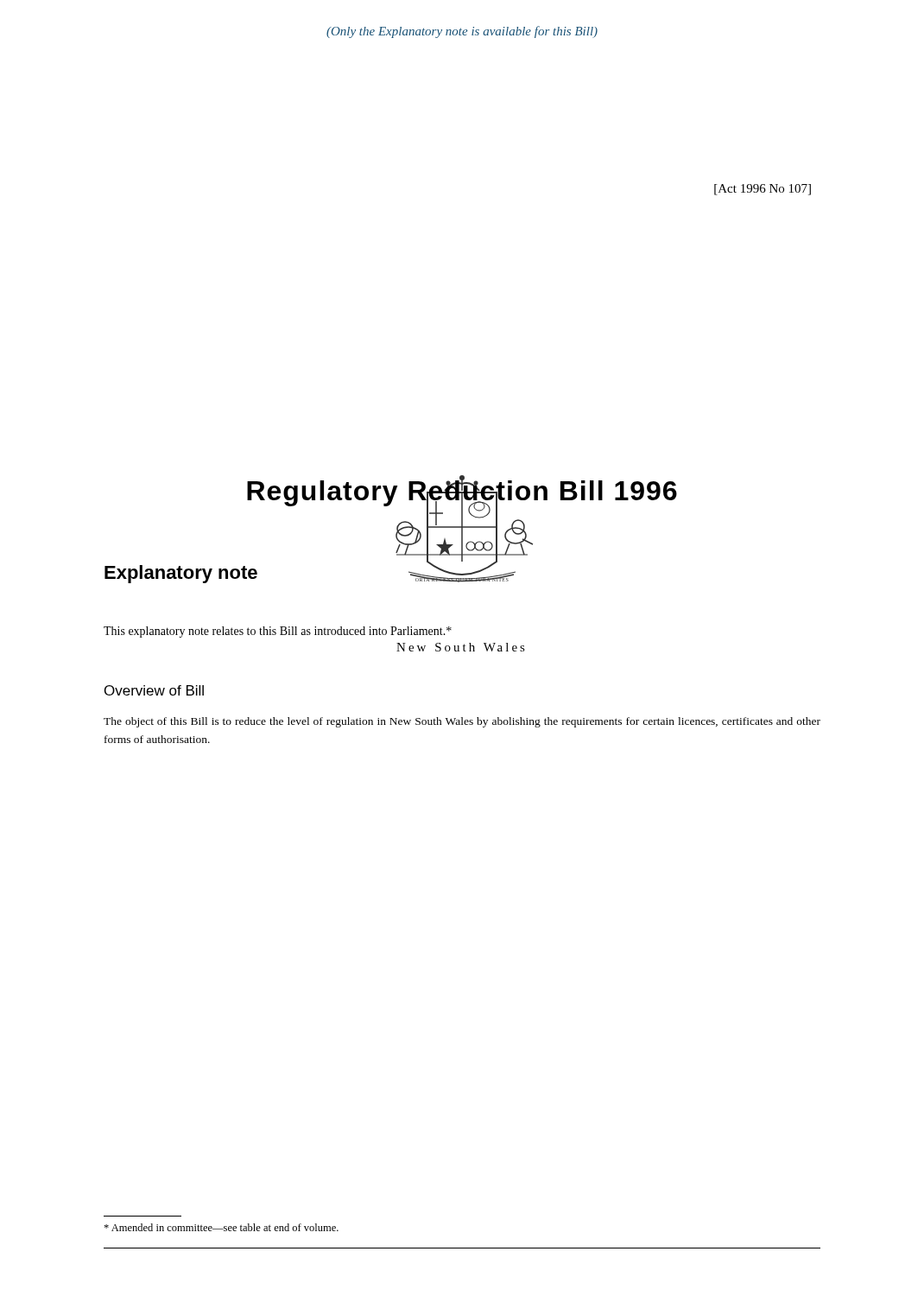The image size is (924, 1296).
Task: Click the title
Action: coord(462,491)
